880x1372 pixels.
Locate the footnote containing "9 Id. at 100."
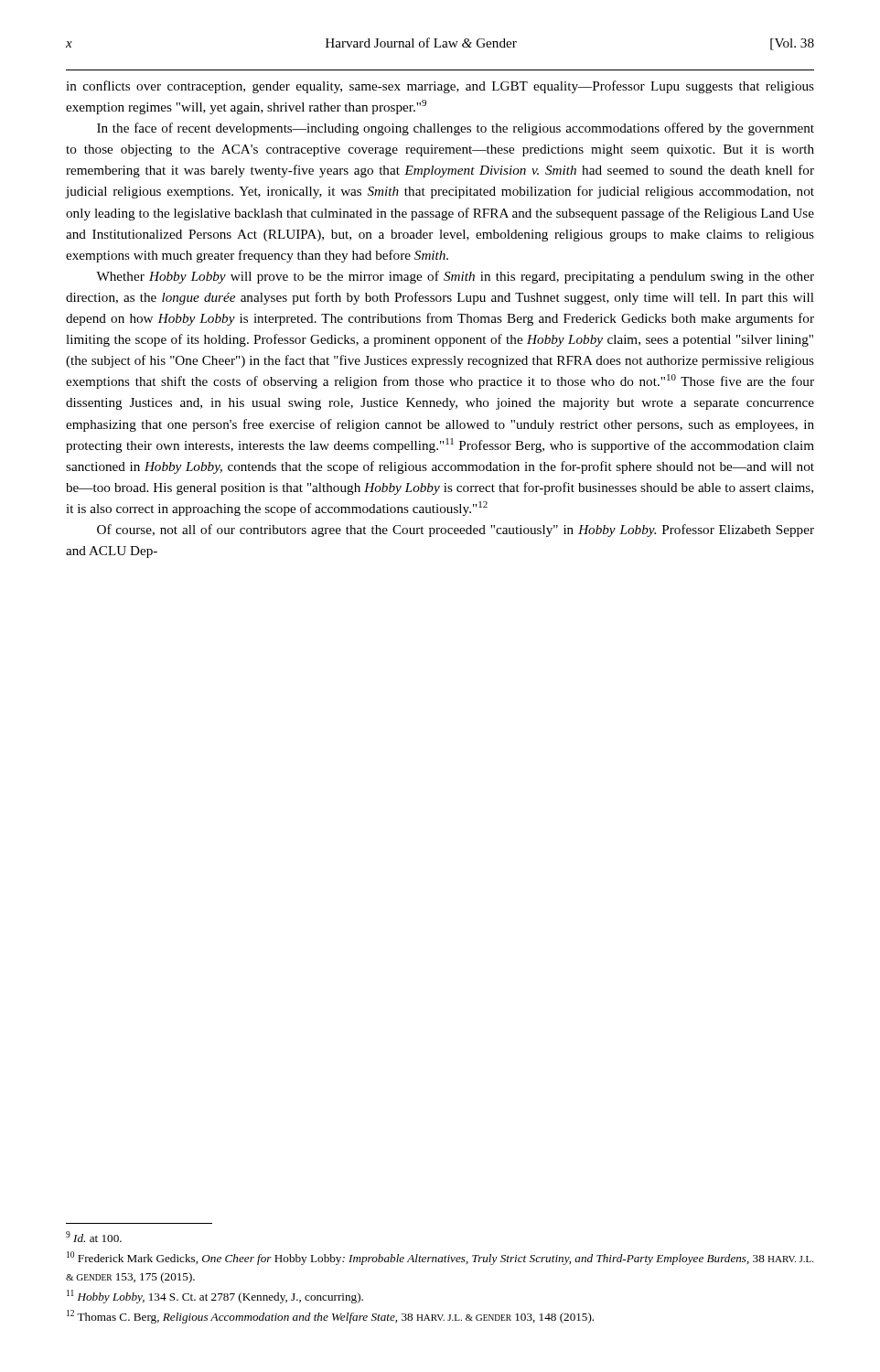point(94,1238)
